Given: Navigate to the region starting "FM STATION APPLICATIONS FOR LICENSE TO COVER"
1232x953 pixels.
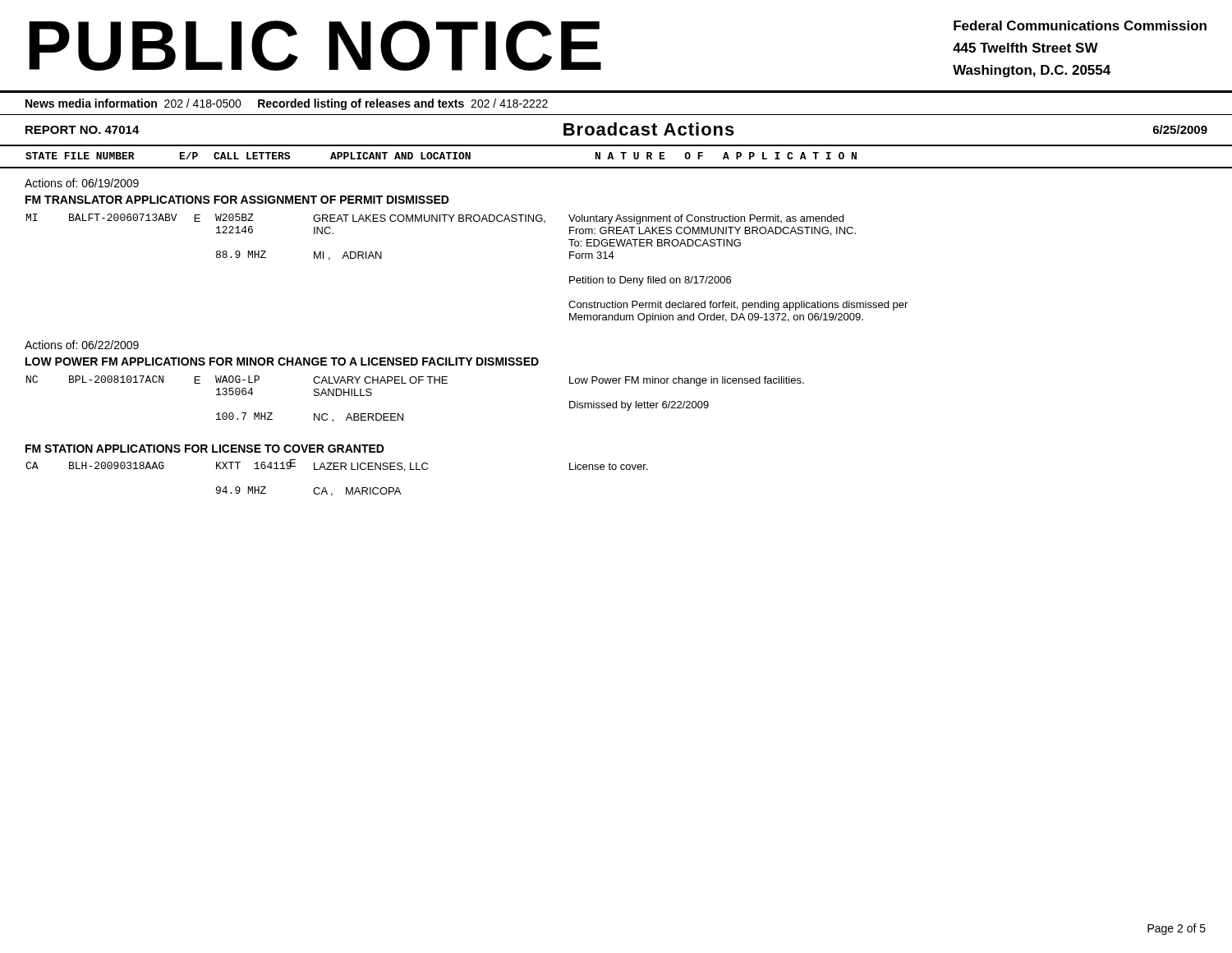Looking at the screenshot, I should pyautogui.click(x=204, y=448).
